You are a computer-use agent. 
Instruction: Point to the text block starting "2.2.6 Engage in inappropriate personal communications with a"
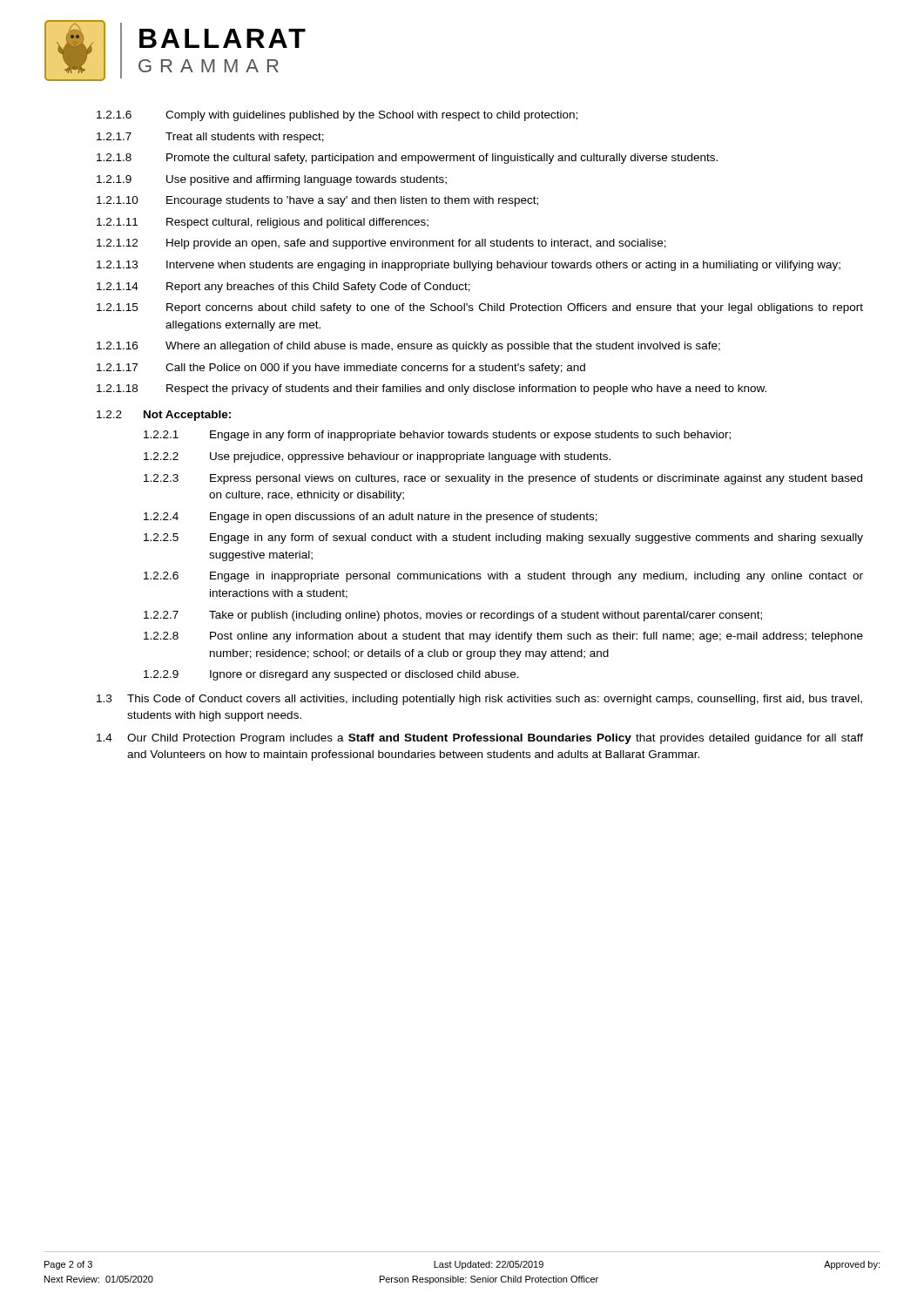click(503, 585)
